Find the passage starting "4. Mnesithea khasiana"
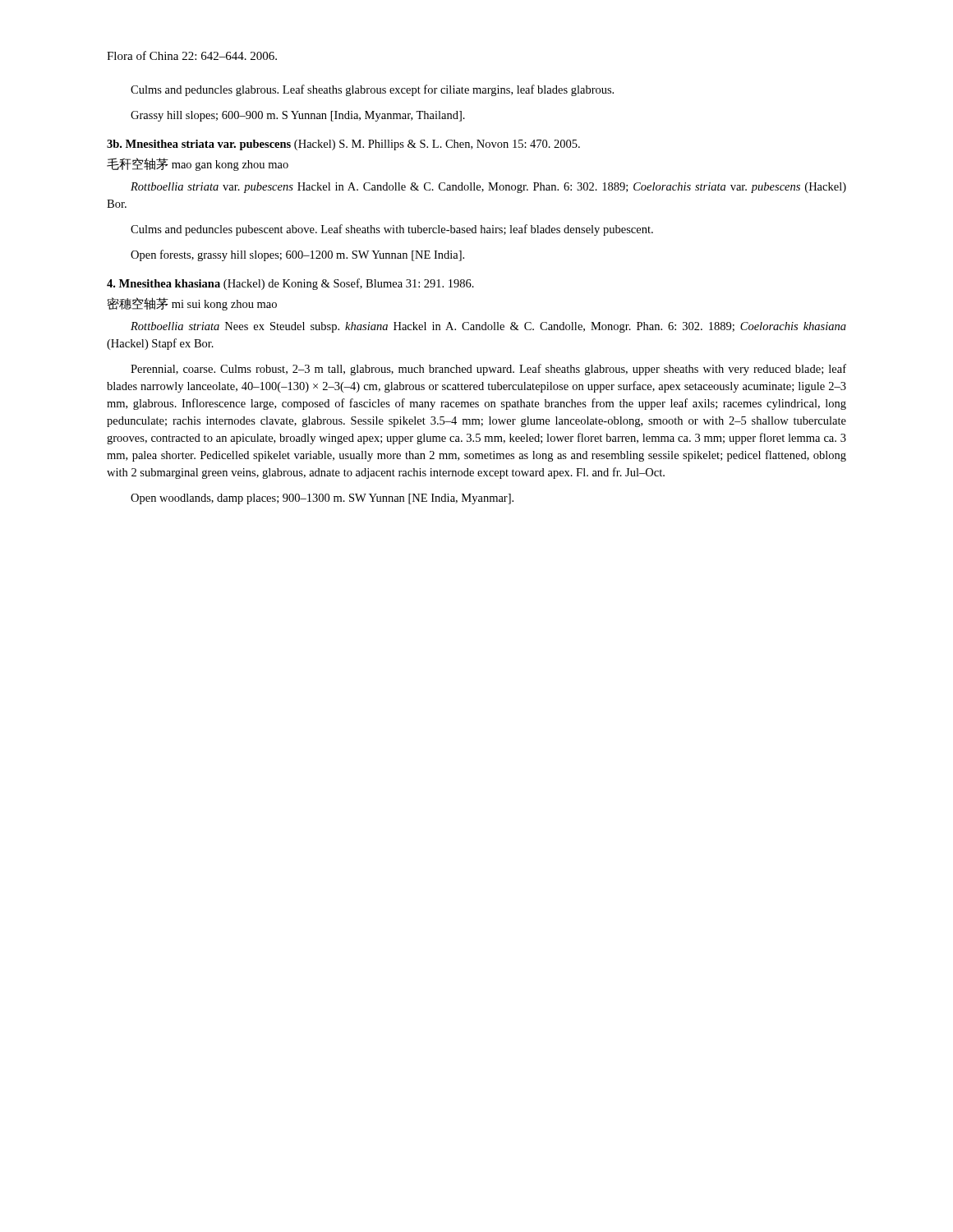The image size is (953, 1232). (x=291, y=283)
